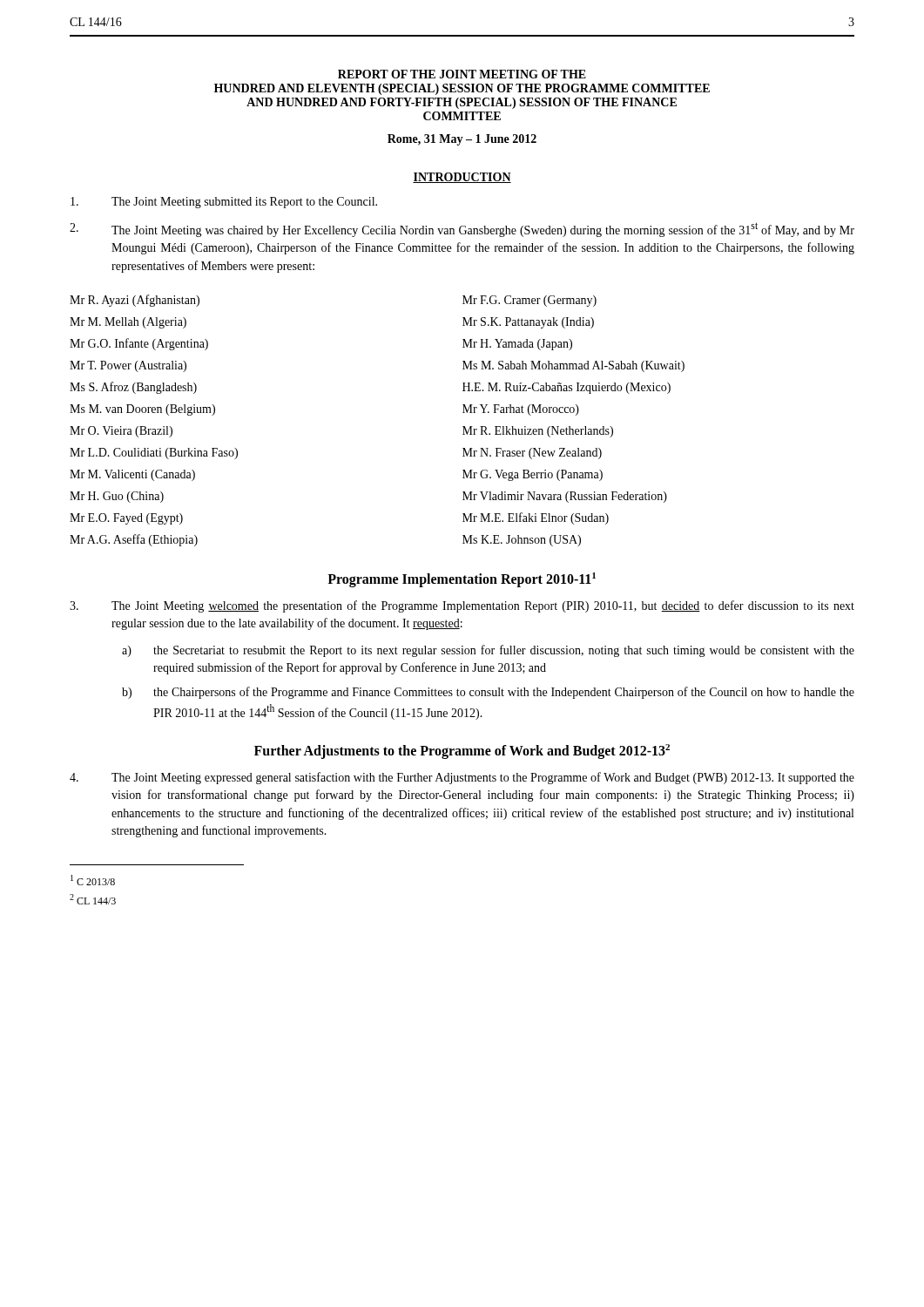Find the text starting "b) the Chairpersons of the"
924x1307 pixels.
[x=488, y=703]
